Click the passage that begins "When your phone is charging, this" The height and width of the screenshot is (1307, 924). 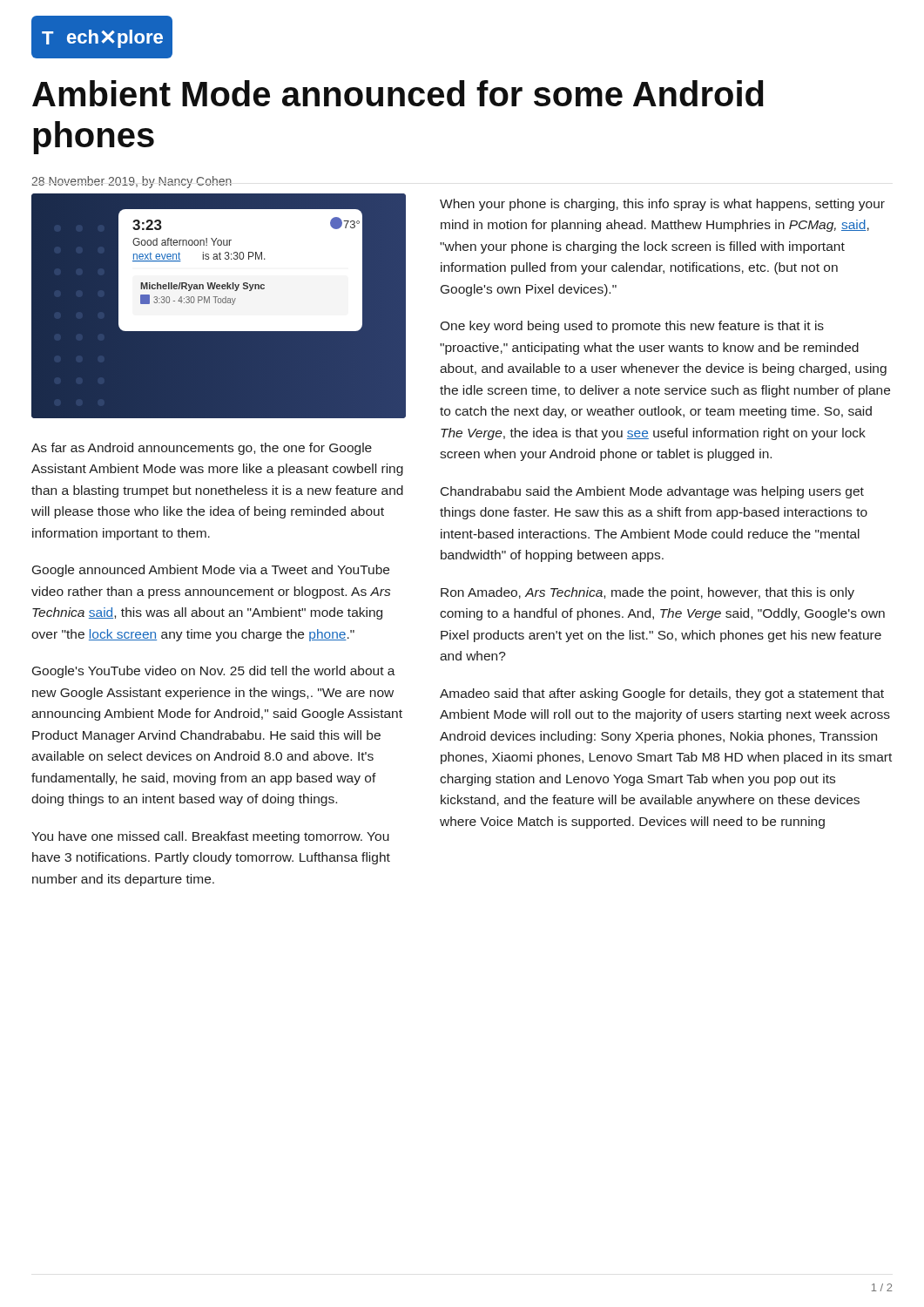click(x=662, y=246)
